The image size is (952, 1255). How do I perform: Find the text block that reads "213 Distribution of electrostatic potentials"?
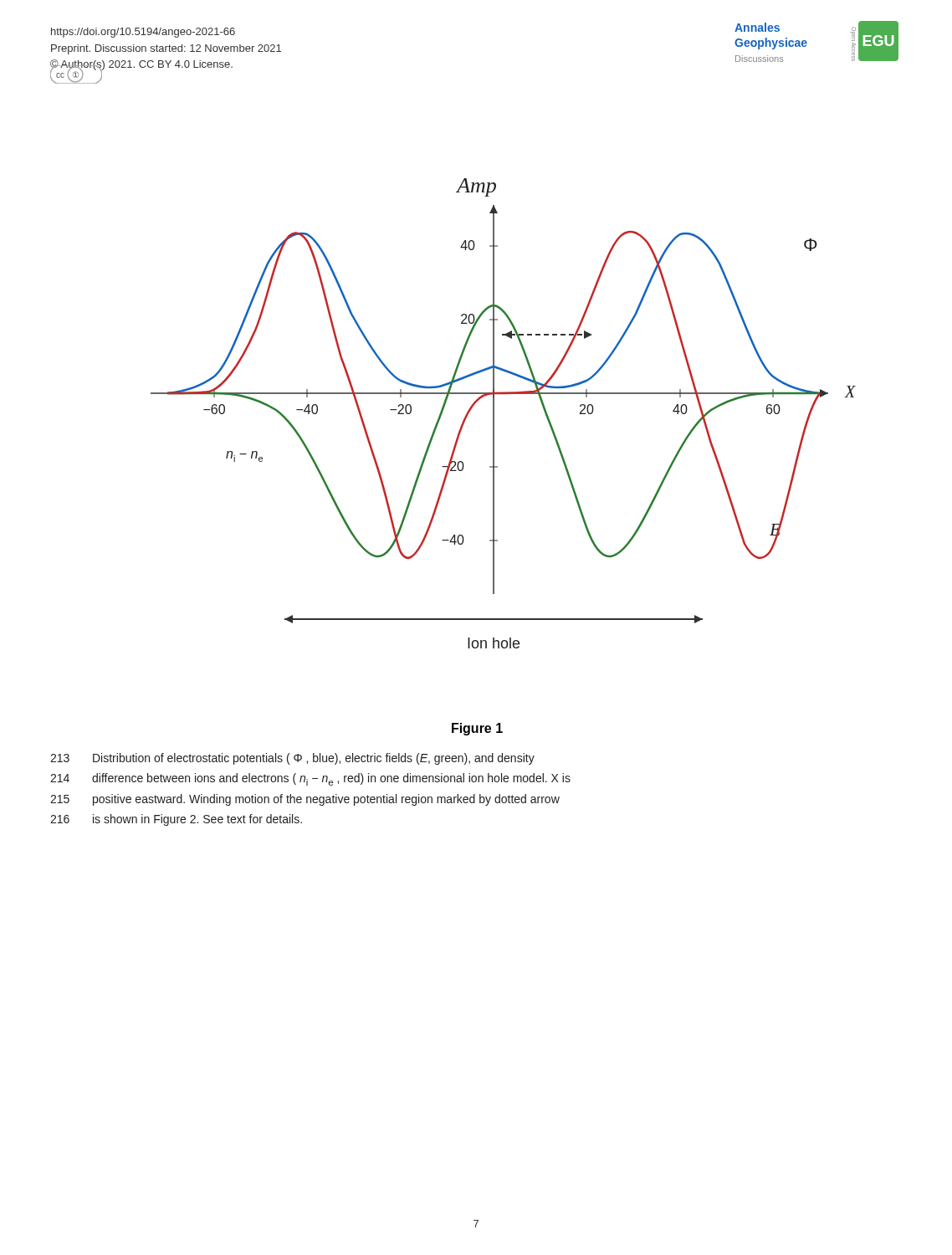pos(477,789)
